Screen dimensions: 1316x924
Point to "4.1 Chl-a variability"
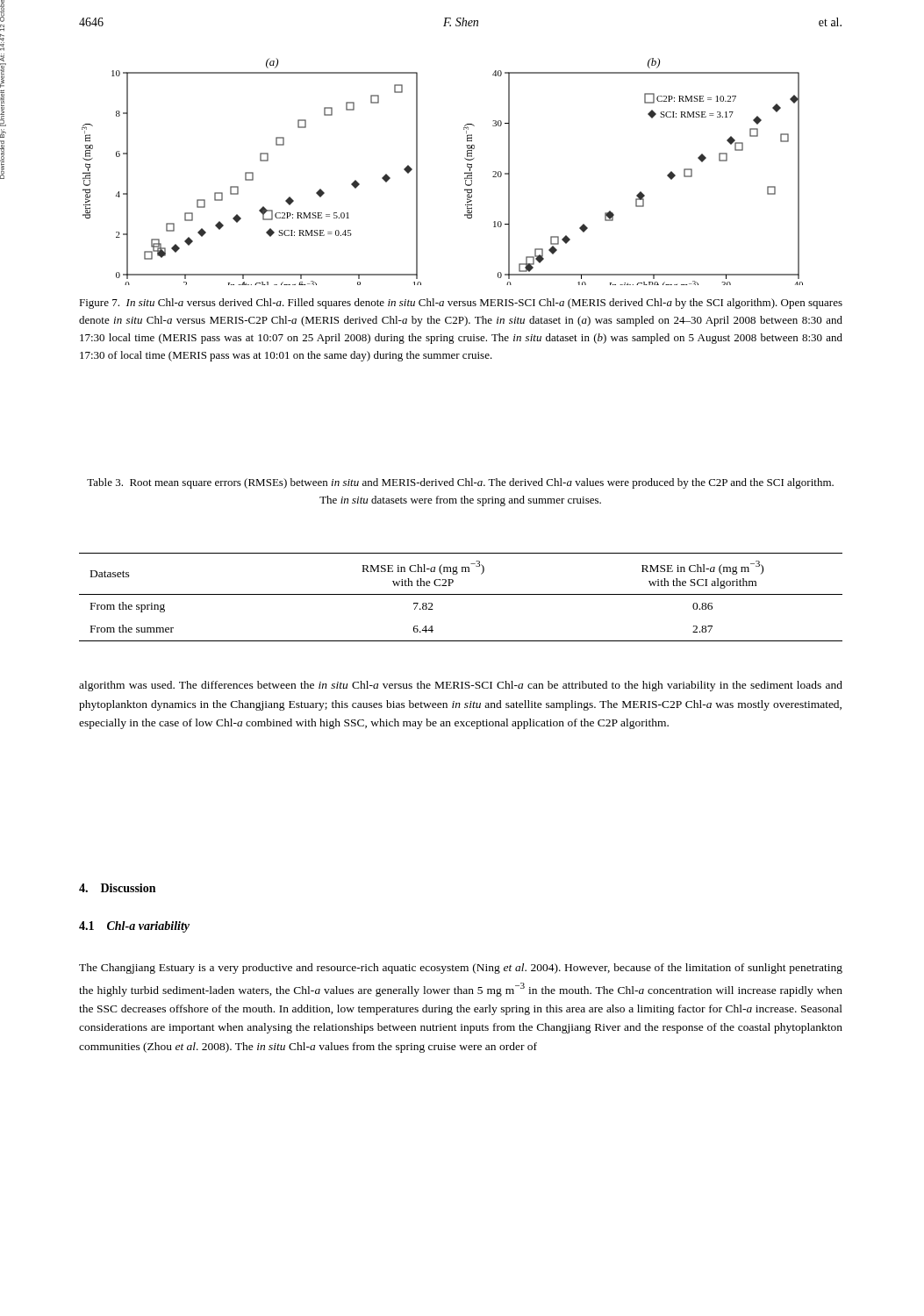tap(134, 926)
